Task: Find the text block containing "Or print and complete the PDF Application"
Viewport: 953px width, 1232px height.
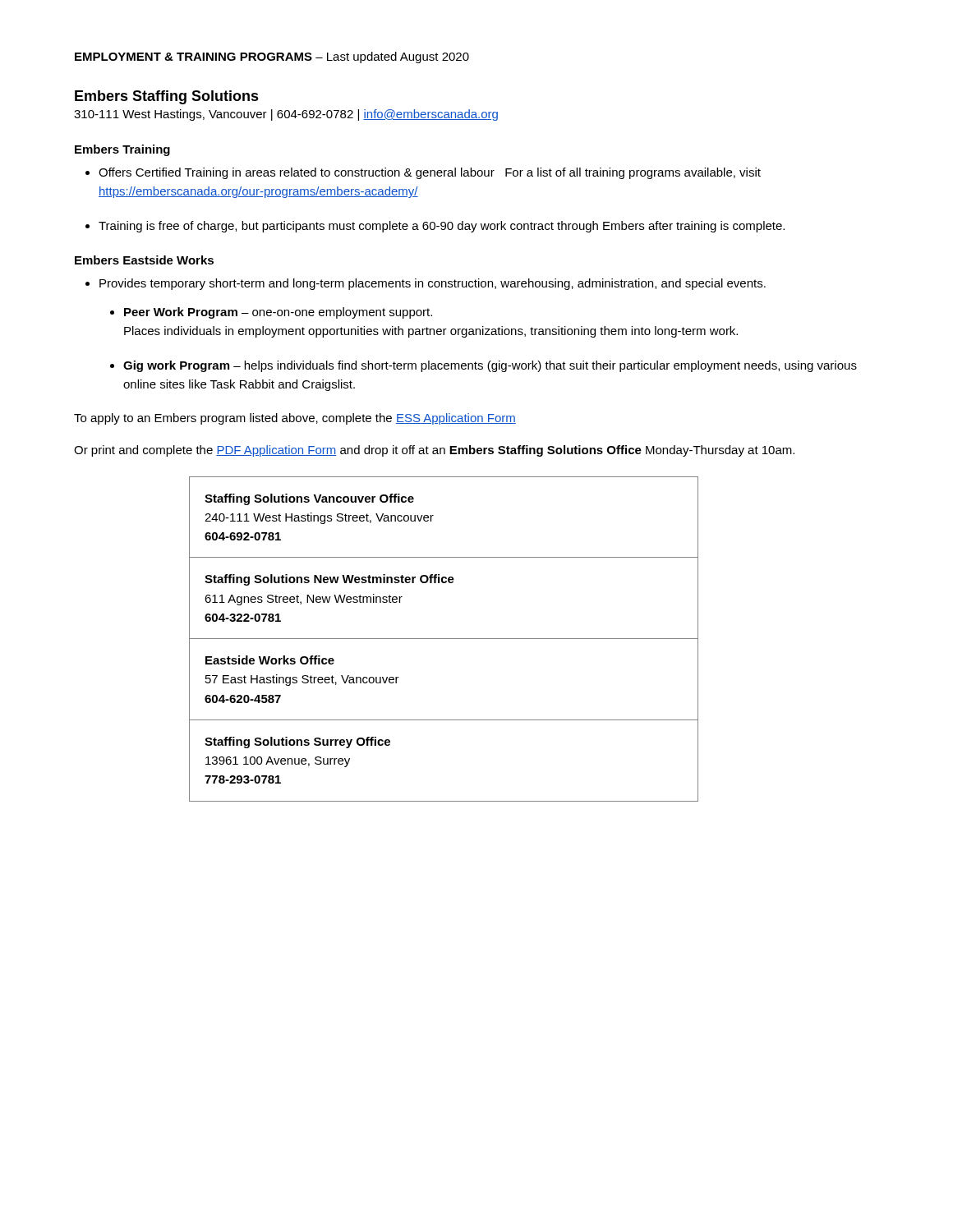Action: [x=435, y=450]
